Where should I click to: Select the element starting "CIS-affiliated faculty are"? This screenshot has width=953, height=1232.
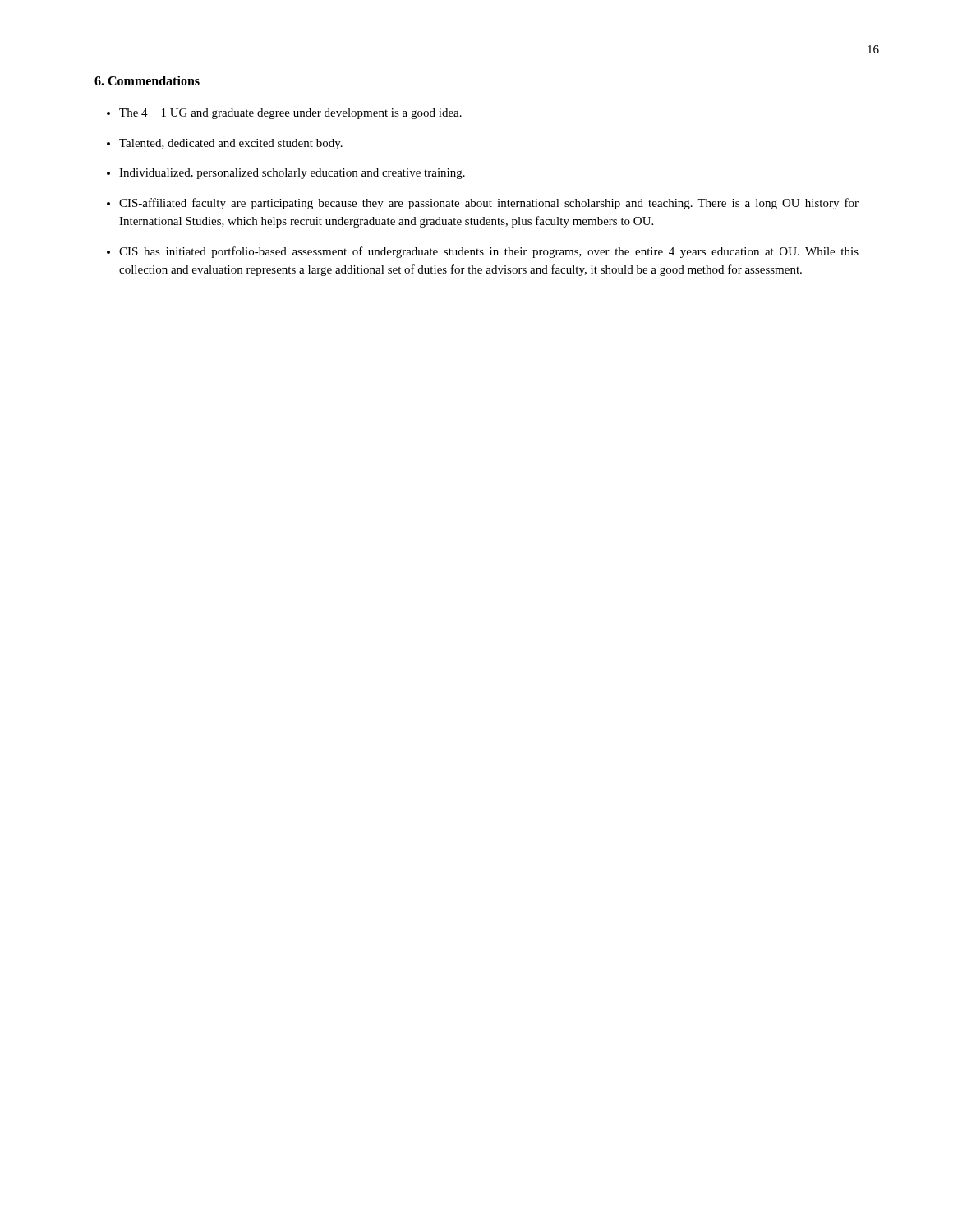(x=489, y=212)
